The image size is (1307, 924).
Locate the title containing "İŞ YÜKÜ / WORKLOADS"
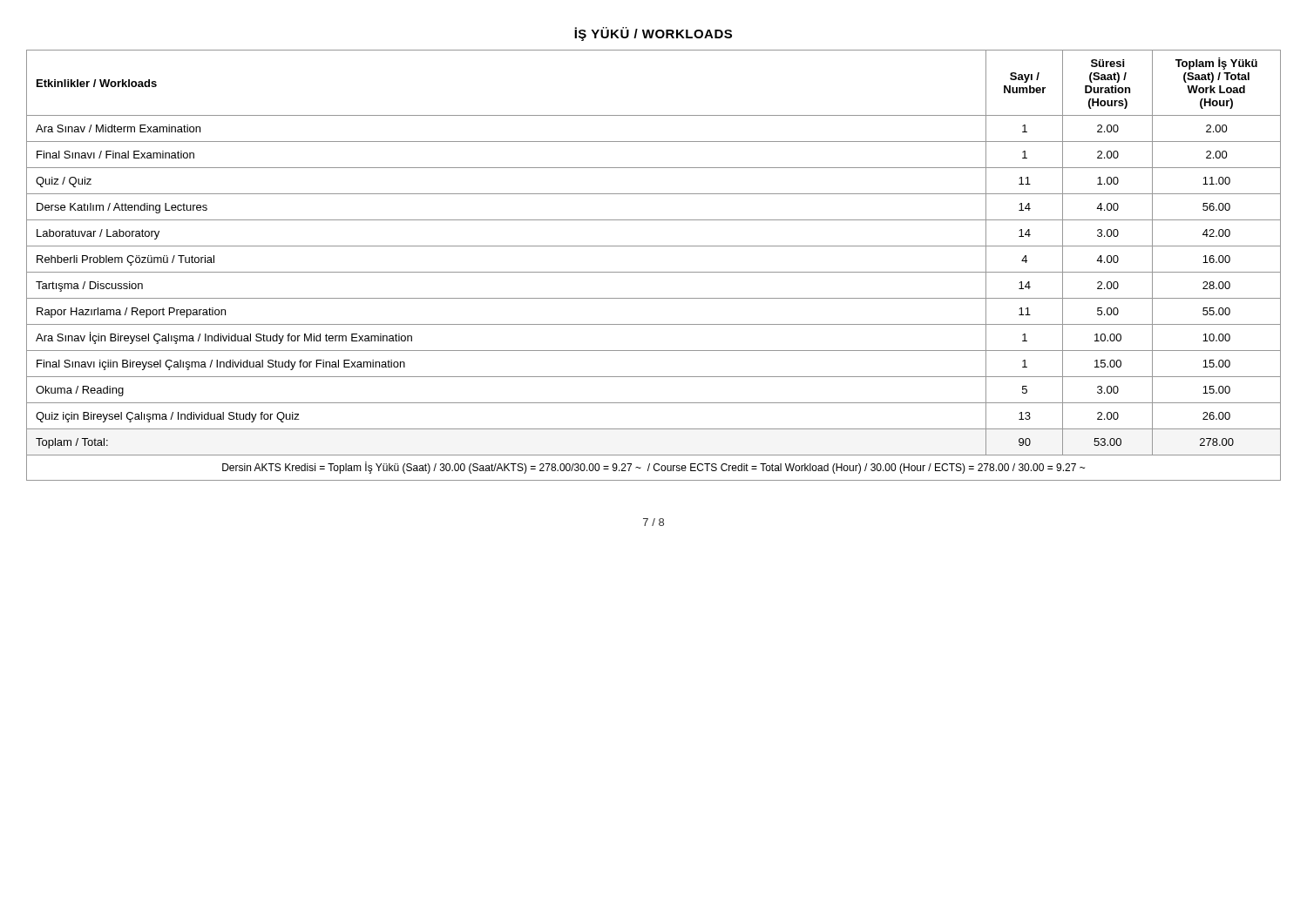pyautogui.click(x=654, y=34)
